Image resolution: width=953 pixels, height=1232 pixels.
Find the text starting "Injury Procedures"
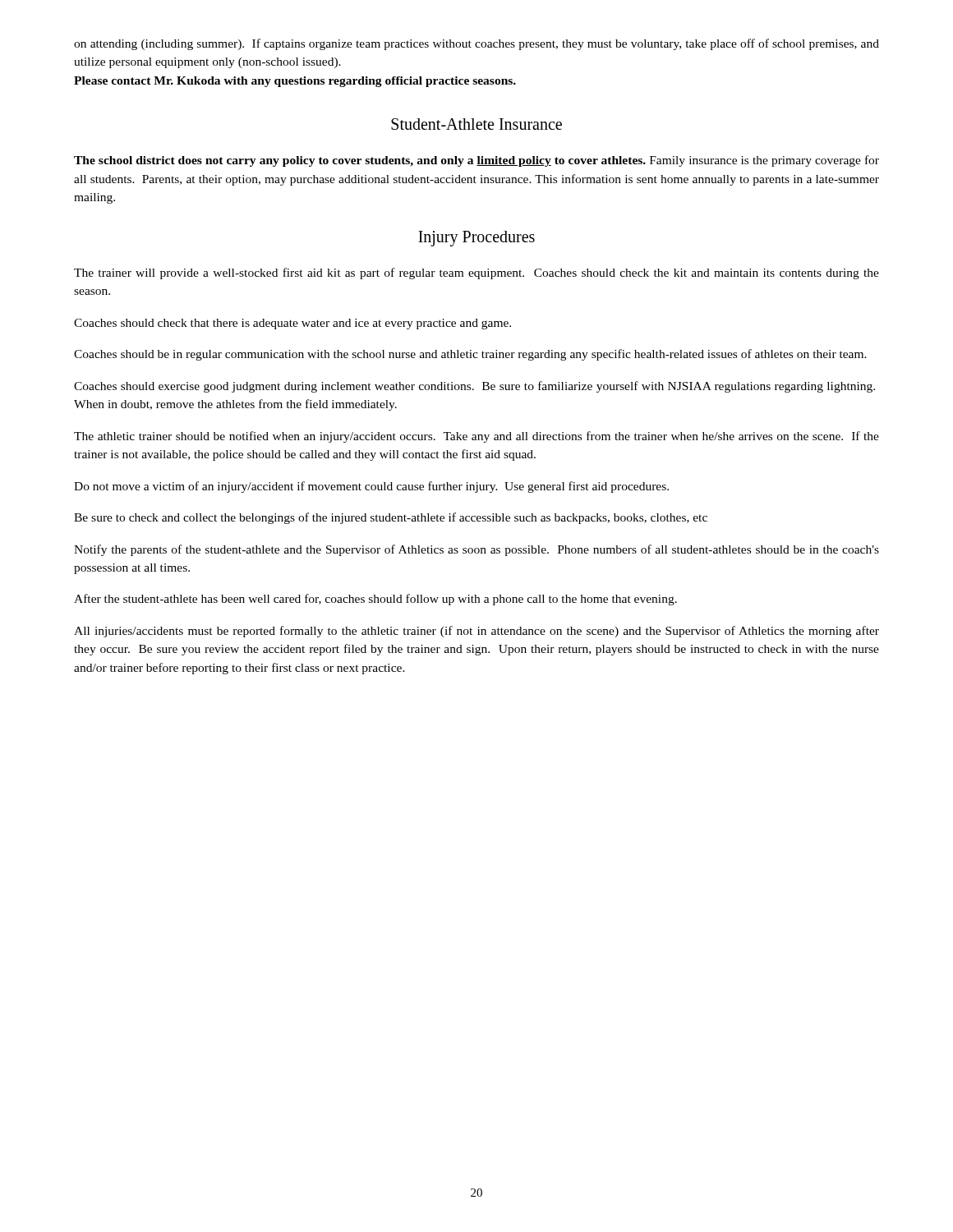click(x=476, y=236)
